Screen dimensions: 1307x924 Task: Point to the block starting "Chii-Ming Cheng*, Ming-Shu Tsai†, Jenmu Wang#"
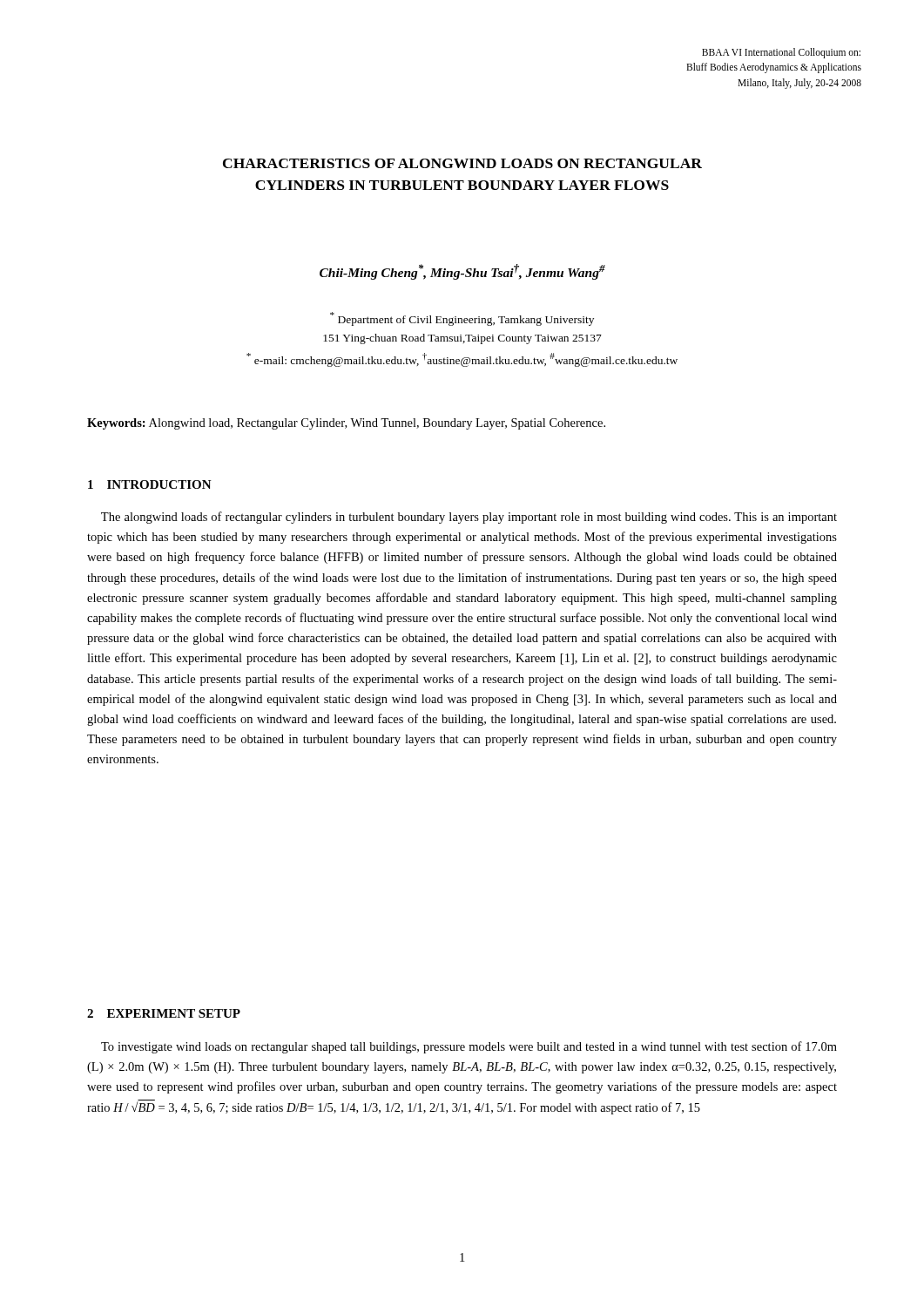[x=462, y=271]
